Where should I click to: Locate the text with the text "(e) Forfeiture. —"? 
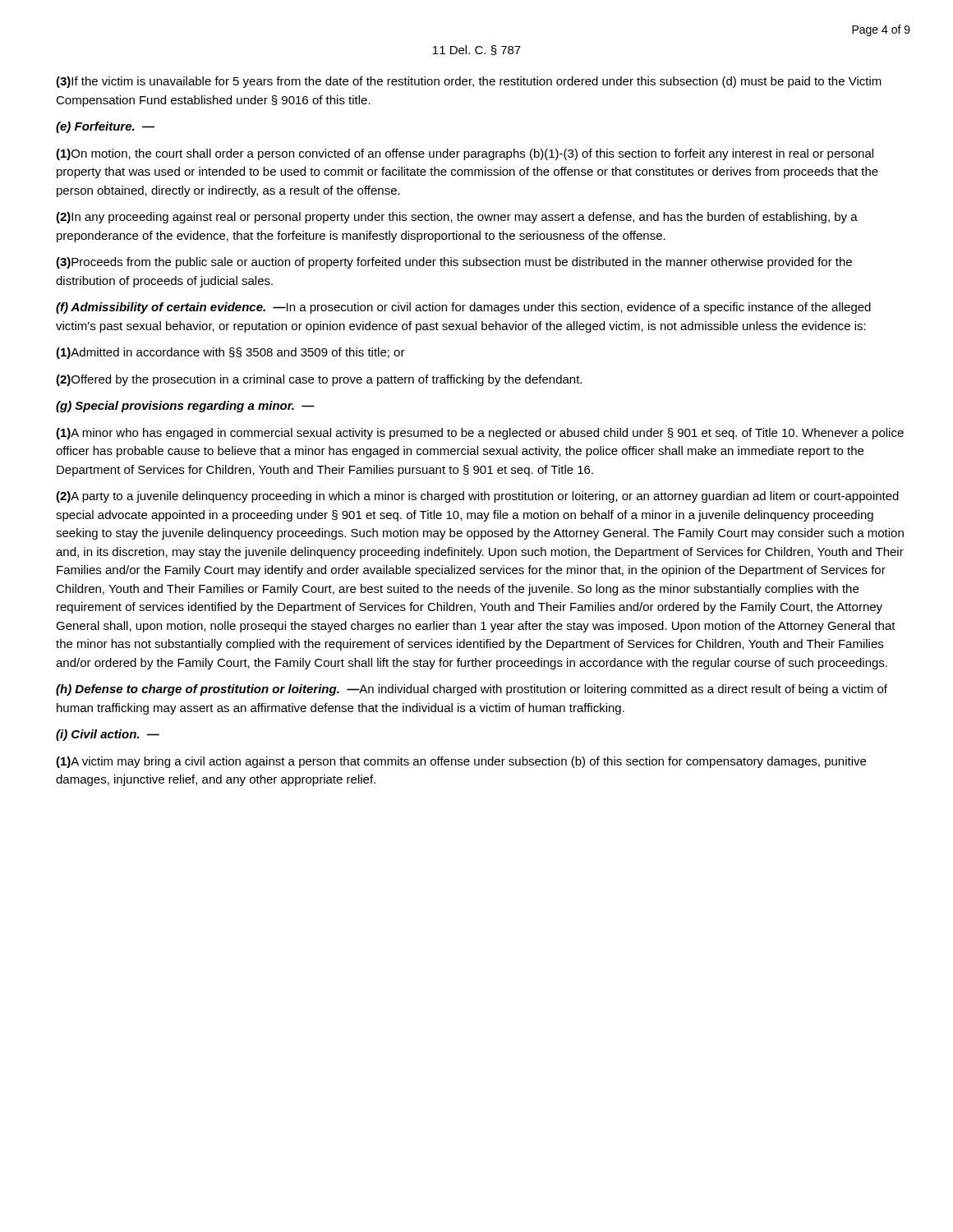coord(105,126)
